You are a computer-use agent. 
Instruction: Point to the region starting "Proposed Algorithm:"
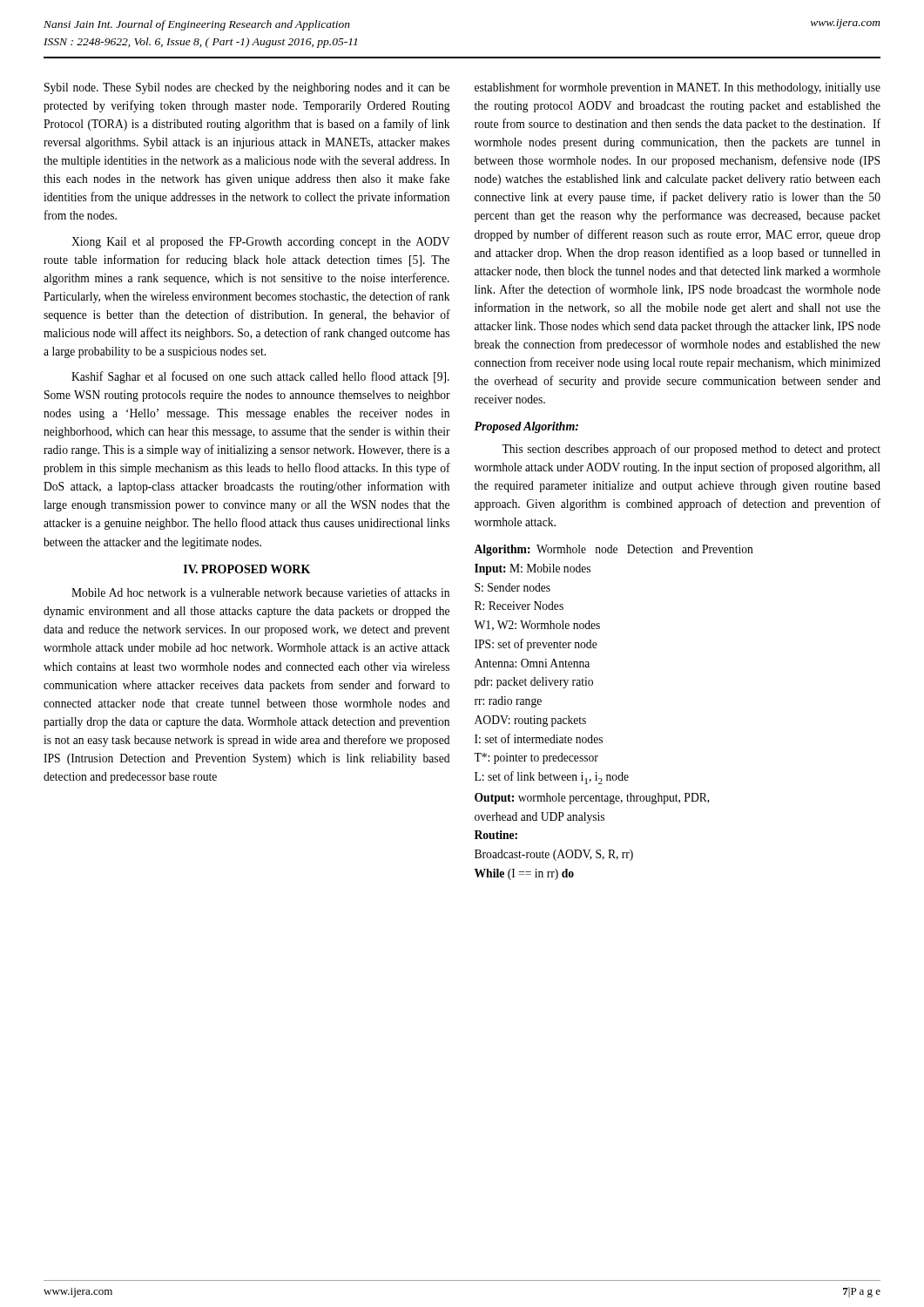527,427
